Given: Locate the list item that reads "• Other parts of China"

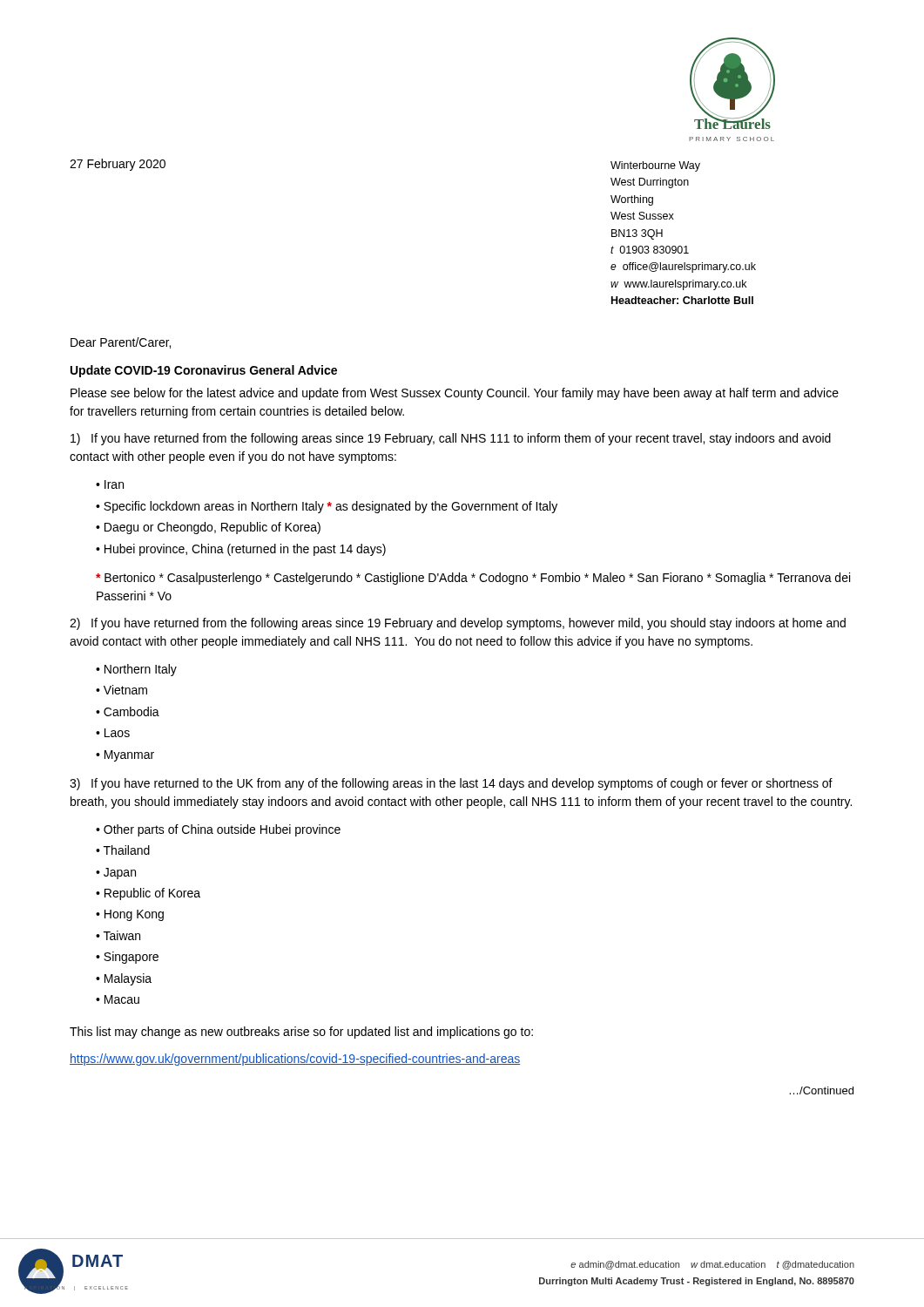Looking at the screenshot, I should pyautogui.click(x=218, y=829).
